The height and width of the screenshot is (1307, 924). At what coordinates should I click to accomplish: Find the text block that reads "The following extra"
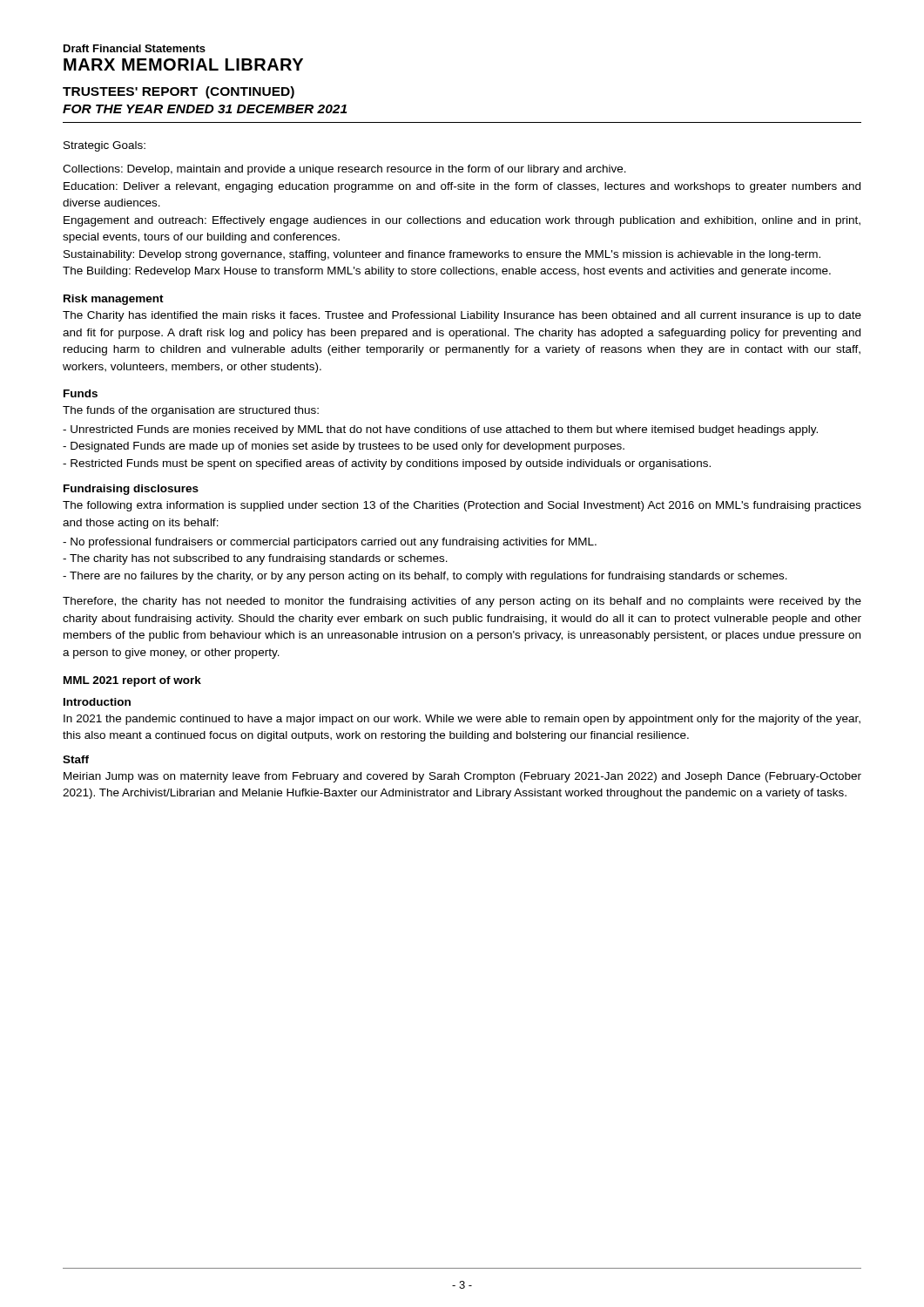tap(462, 514)
